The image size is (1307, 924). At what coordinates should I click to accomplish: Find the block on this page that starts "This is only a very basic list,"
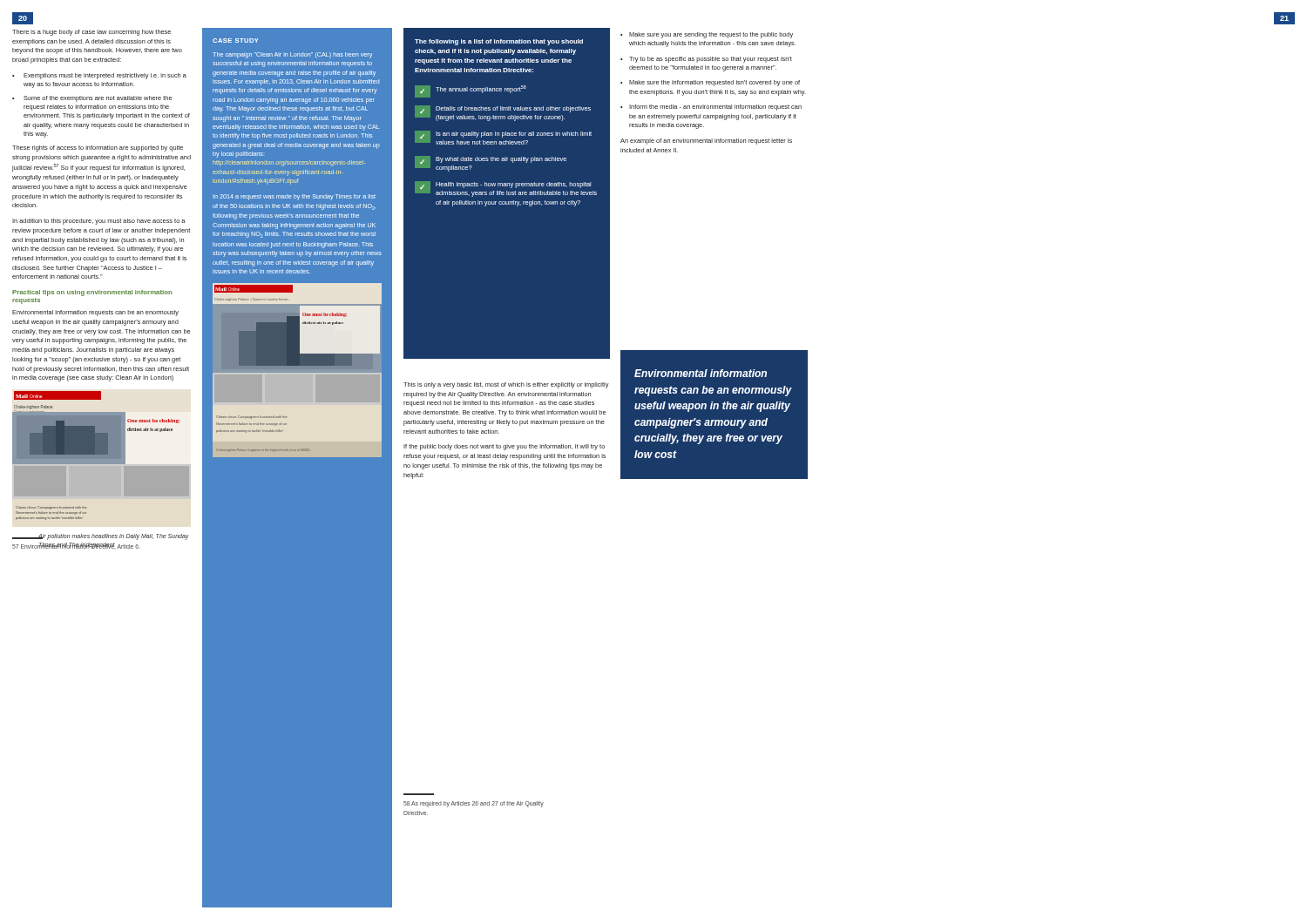(x=506, y=408)
